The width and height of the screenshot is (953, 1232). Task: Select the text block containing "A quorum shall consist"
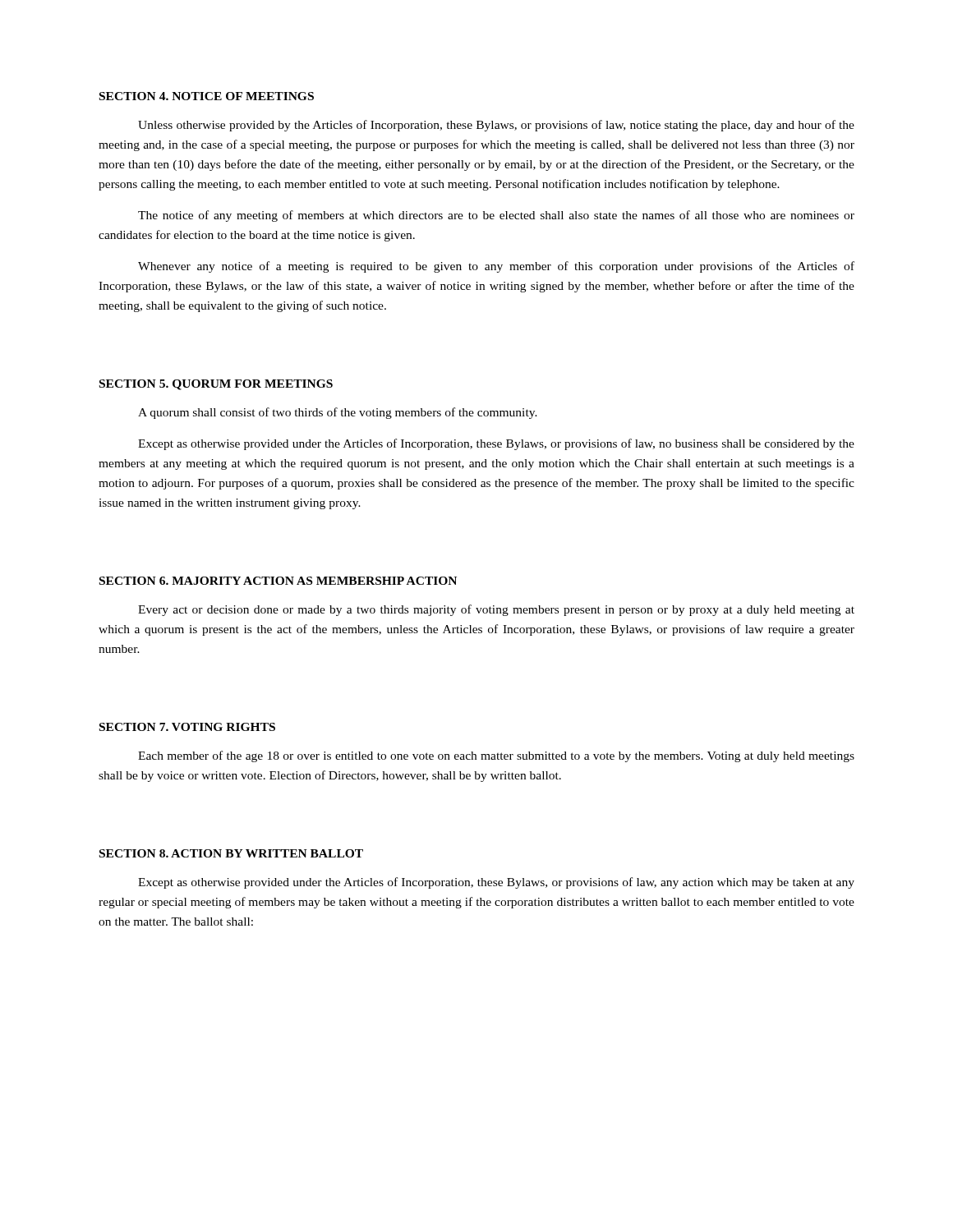point(338,412)
